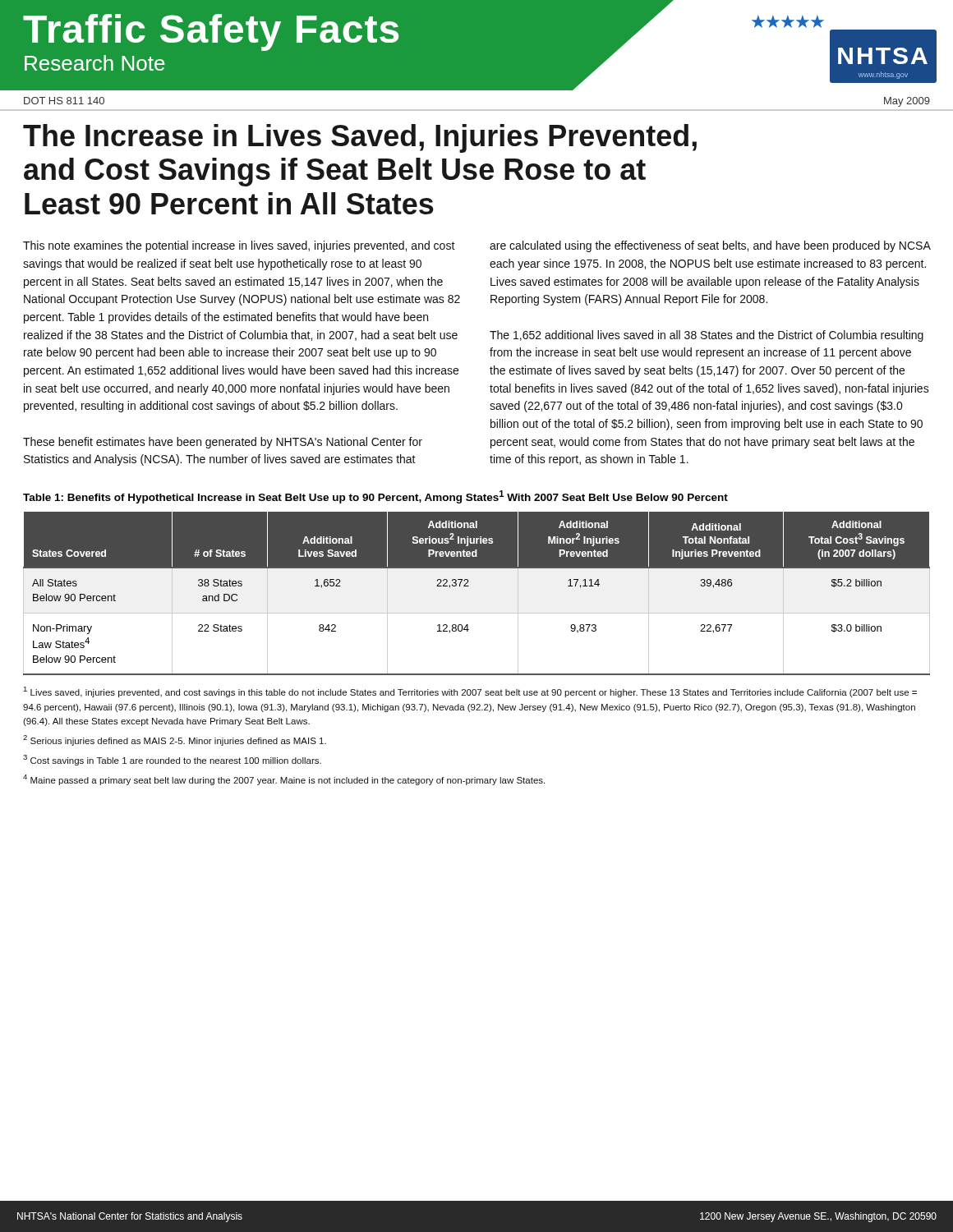Select the footnote containing "2 Serious injuries defined as MAIS"
The height and width of the screenshot is (1232, 953).
(175, 739)
